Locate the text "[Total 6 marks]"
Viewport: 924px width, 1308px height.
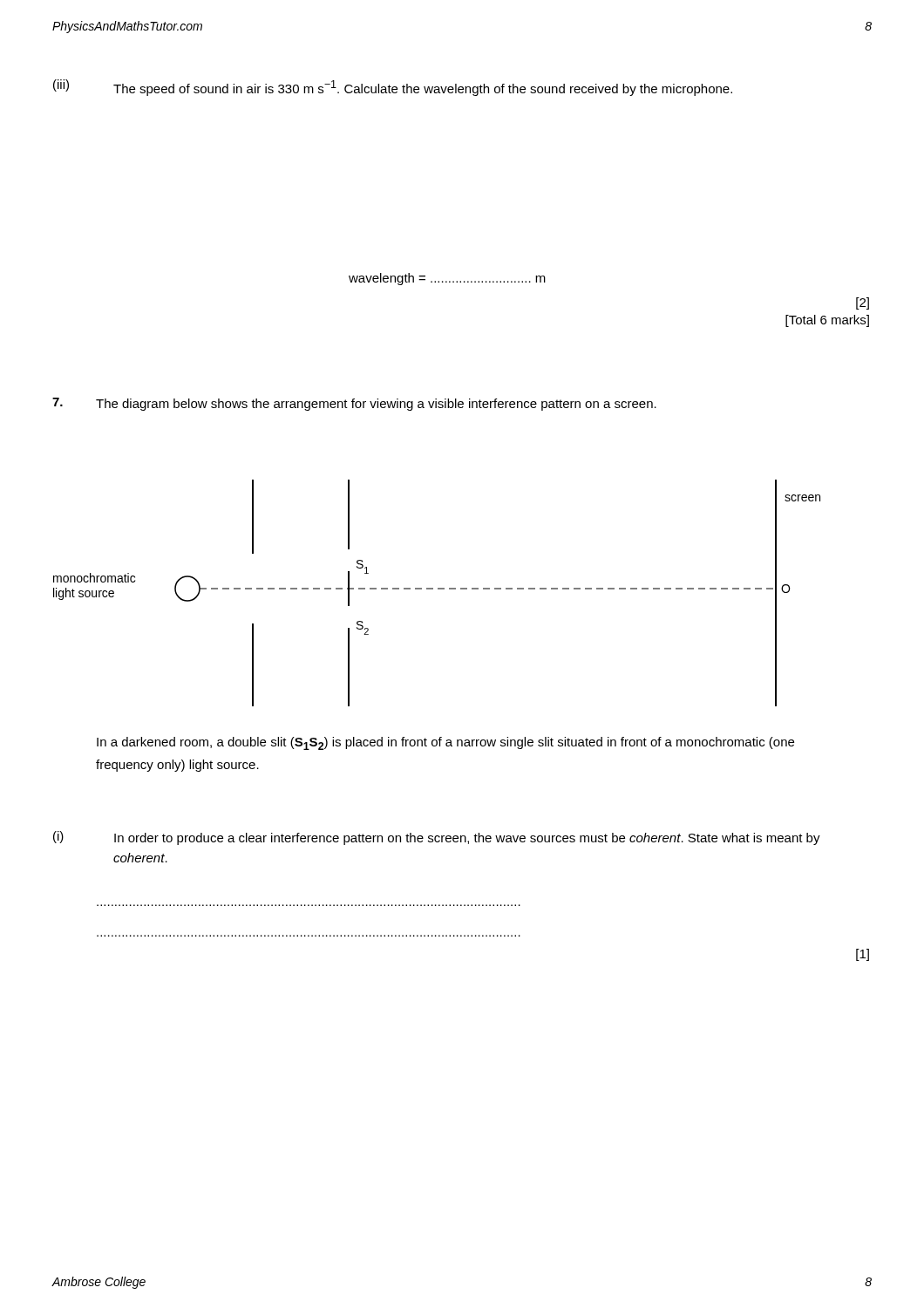pos(827,320)
